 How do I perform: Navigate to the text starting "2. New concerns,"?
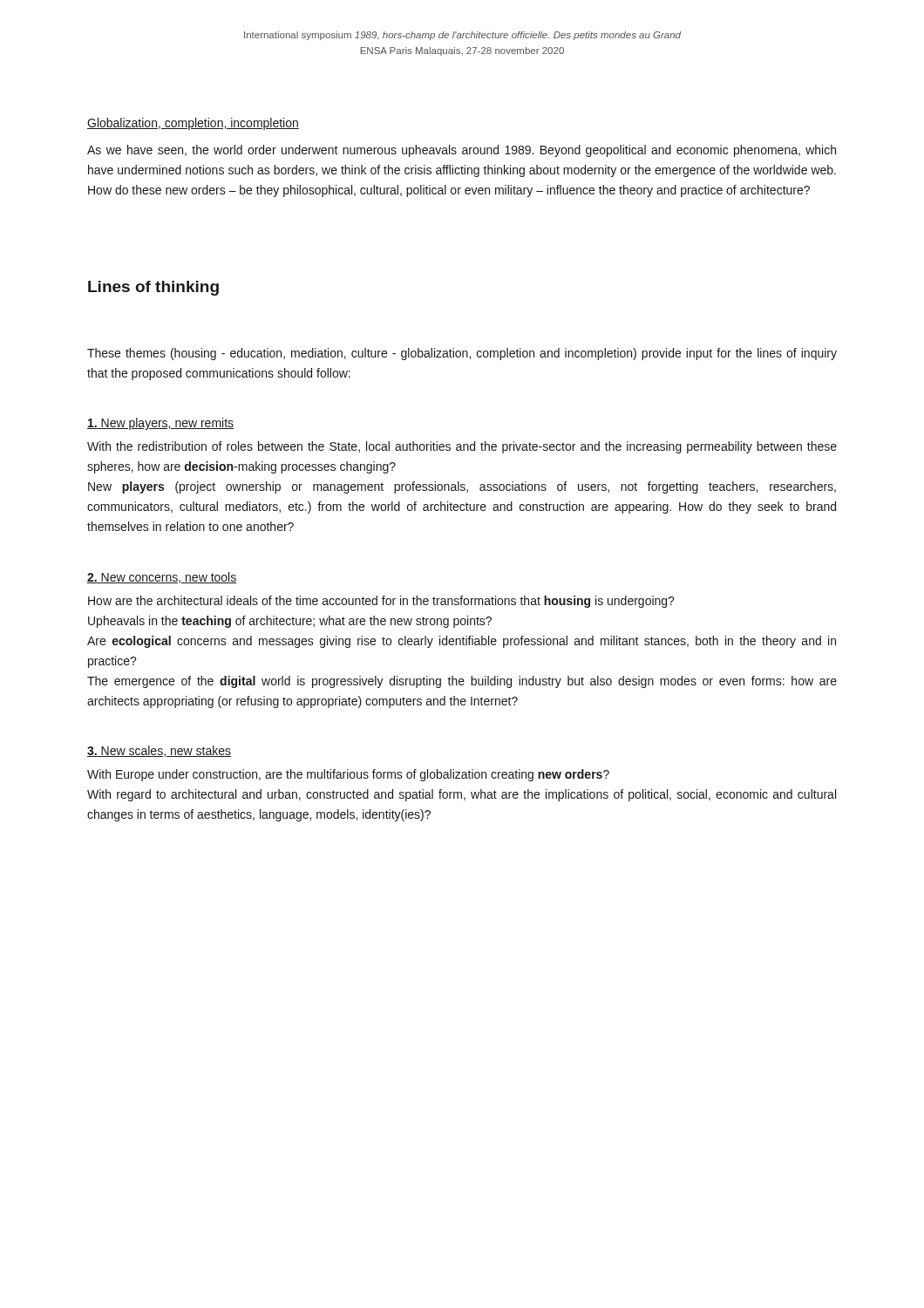[x=162, y=577]
